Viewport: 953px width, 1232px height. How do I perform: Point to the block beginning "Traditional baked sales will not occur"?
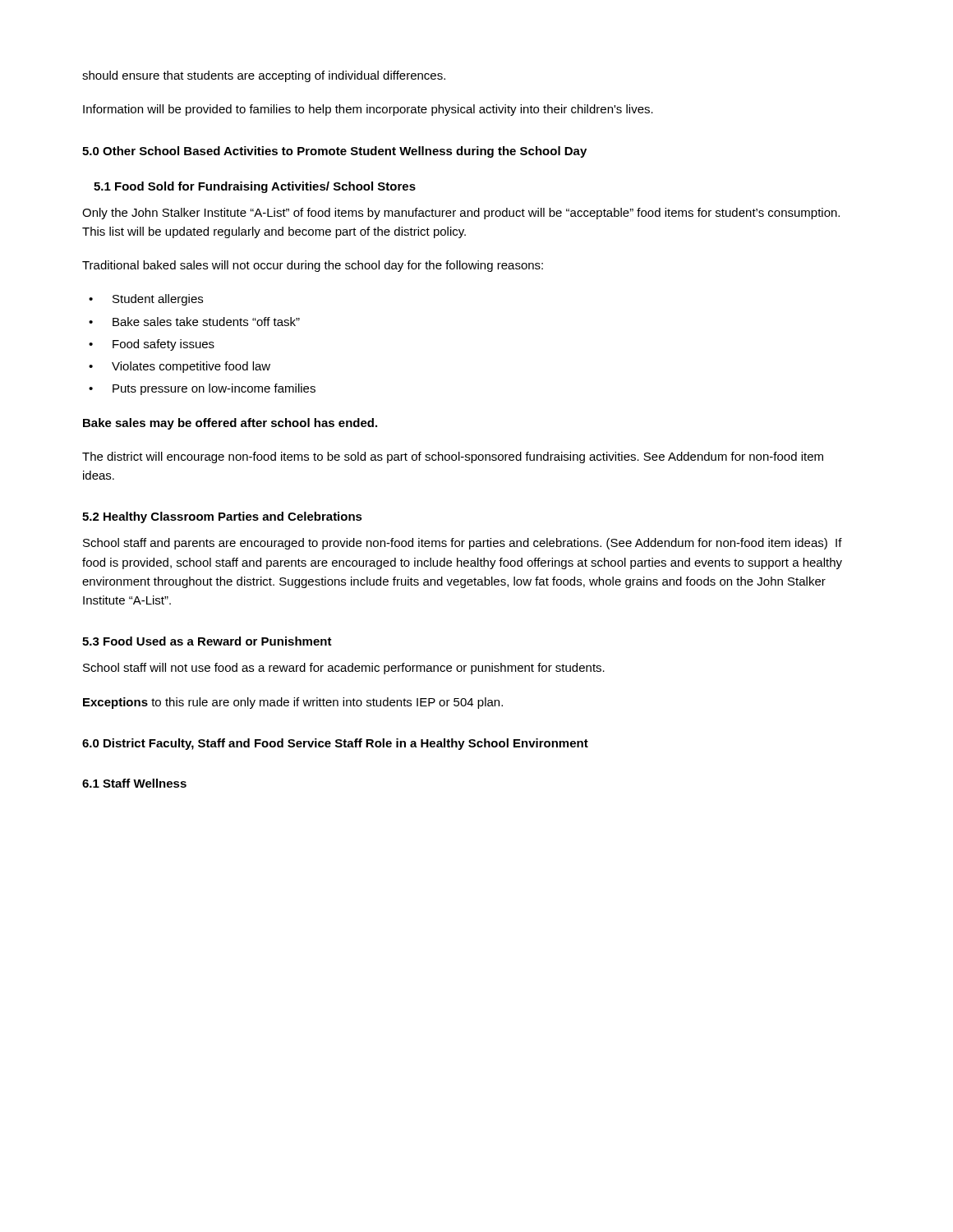[313, 265]
